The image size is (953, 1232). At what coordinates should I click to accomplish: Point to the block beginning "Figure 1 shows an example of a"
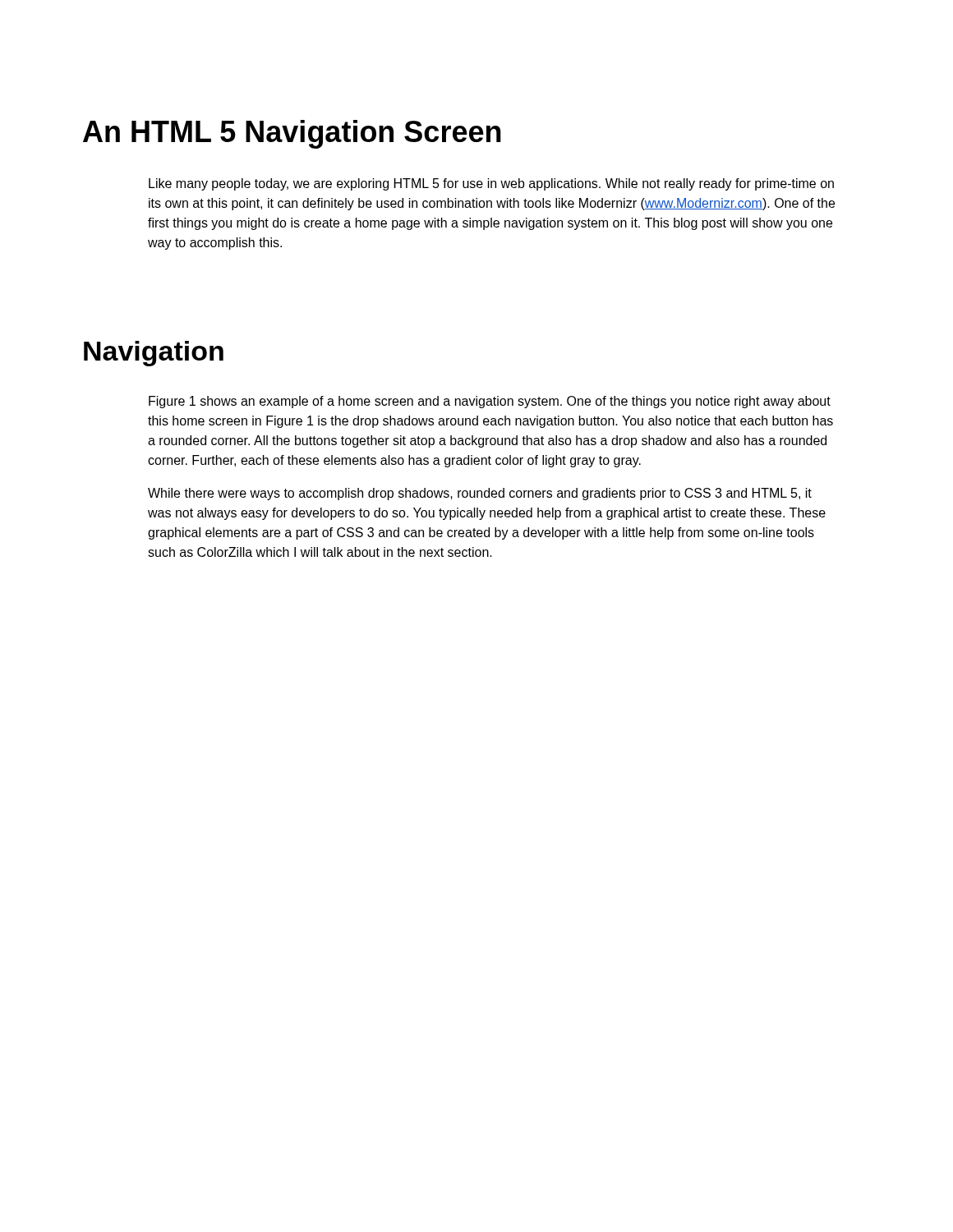click(493, 477)
